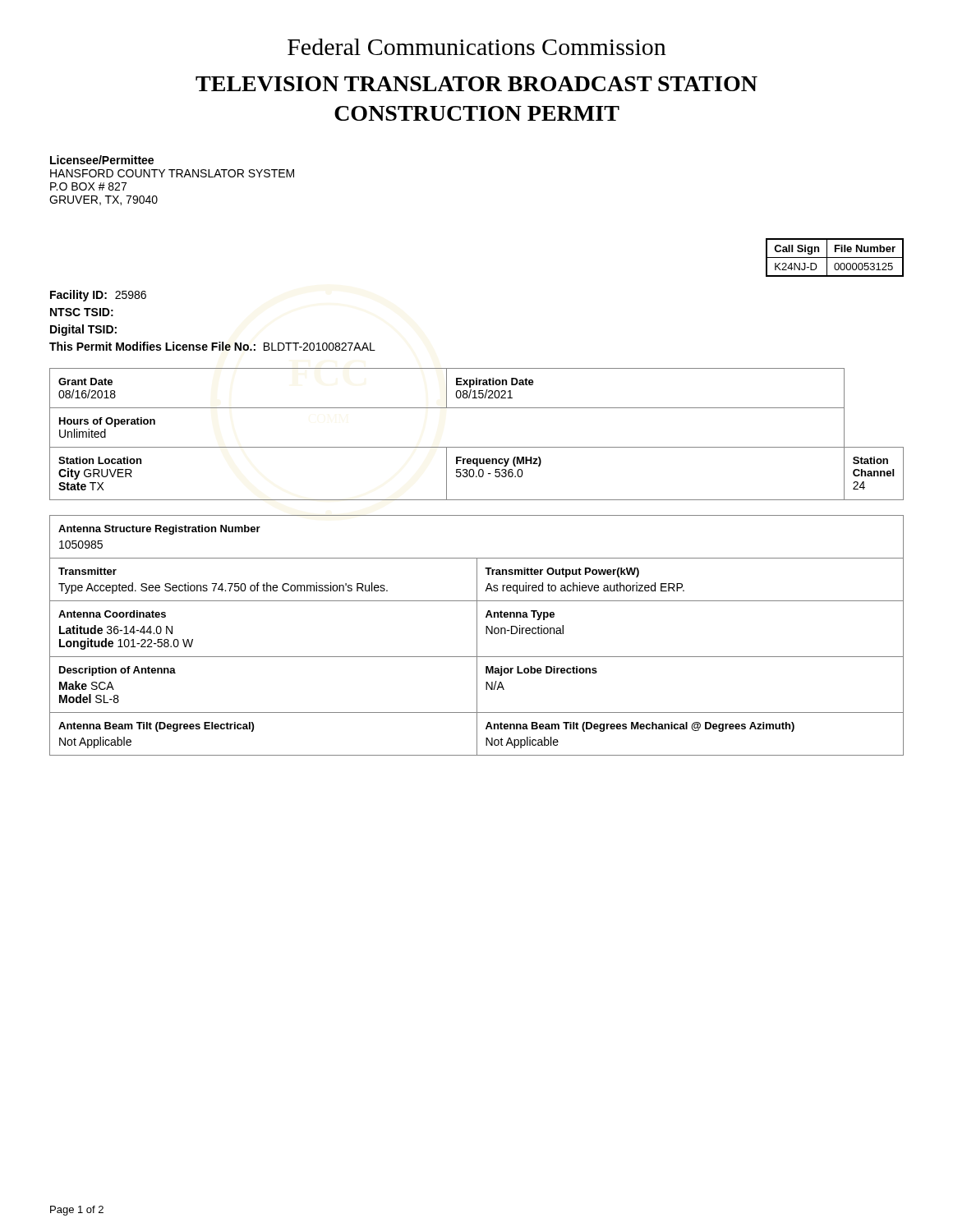Locate the table with the text "Expiration Date 08/15/2021"
This screenshot has width=953, height=1232.
point(476,434)
